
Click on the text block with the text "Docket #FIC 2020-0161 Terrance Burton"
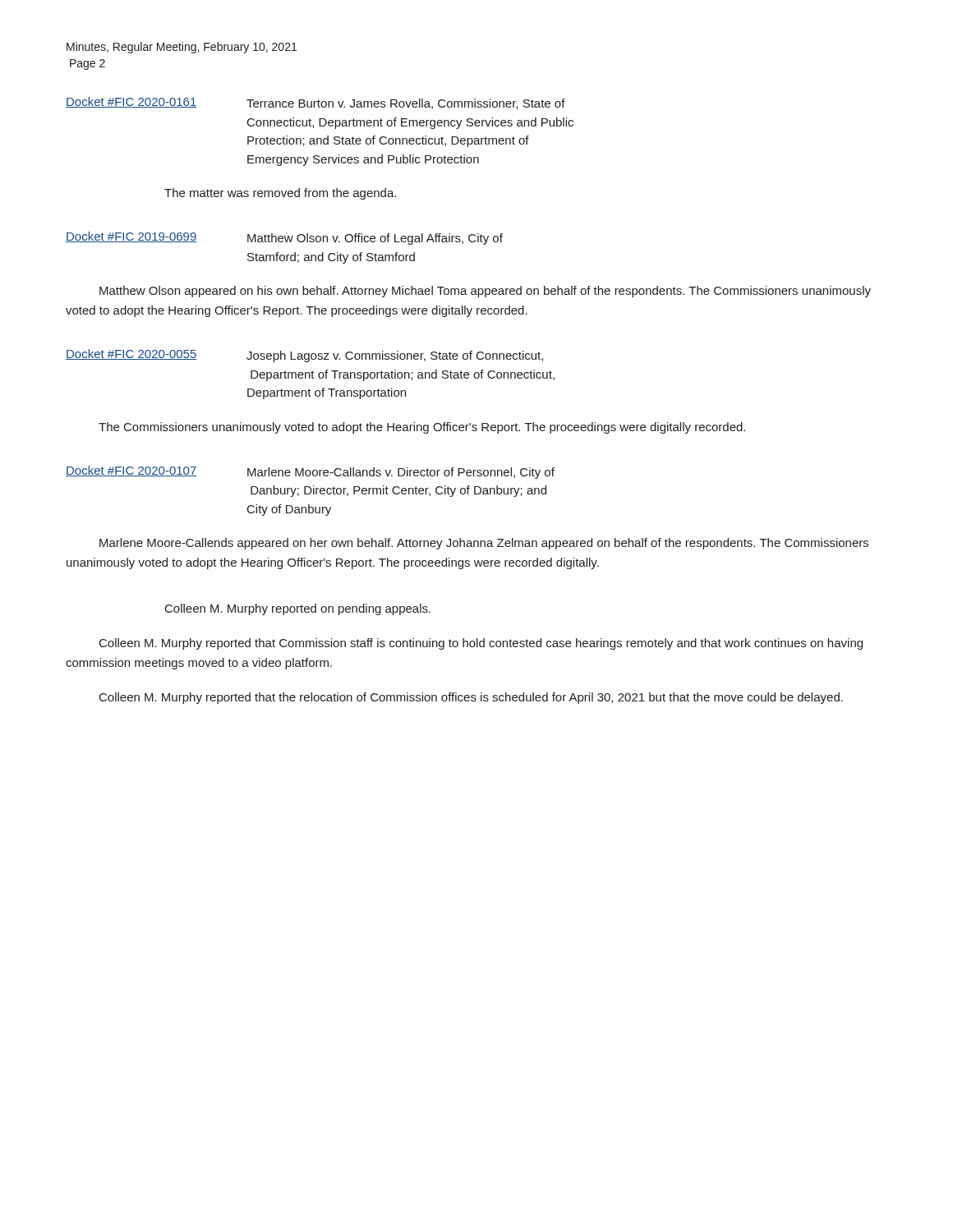tap(476, 132)
